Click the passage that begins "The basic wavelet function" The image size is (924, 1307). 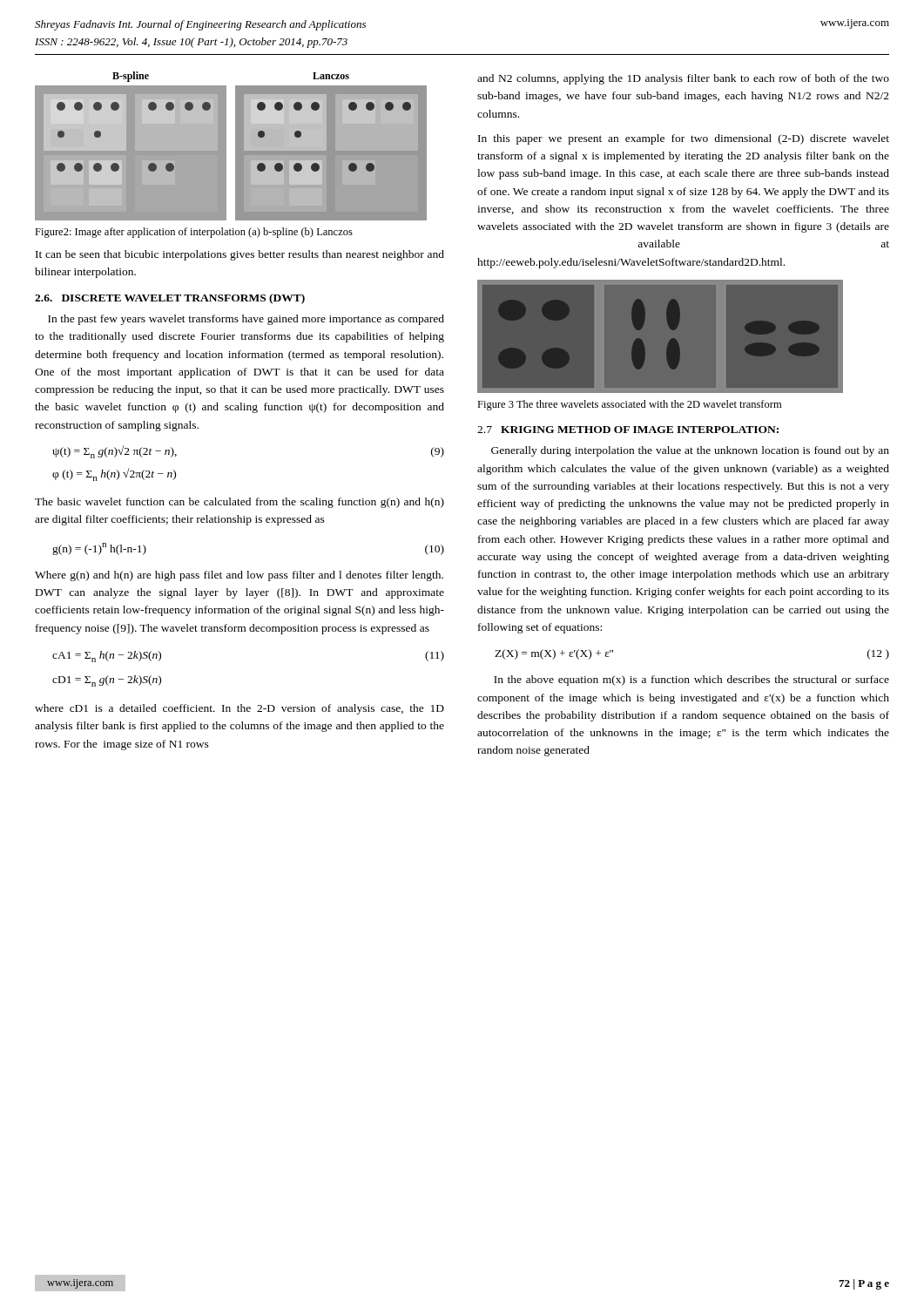click(240, 510)
